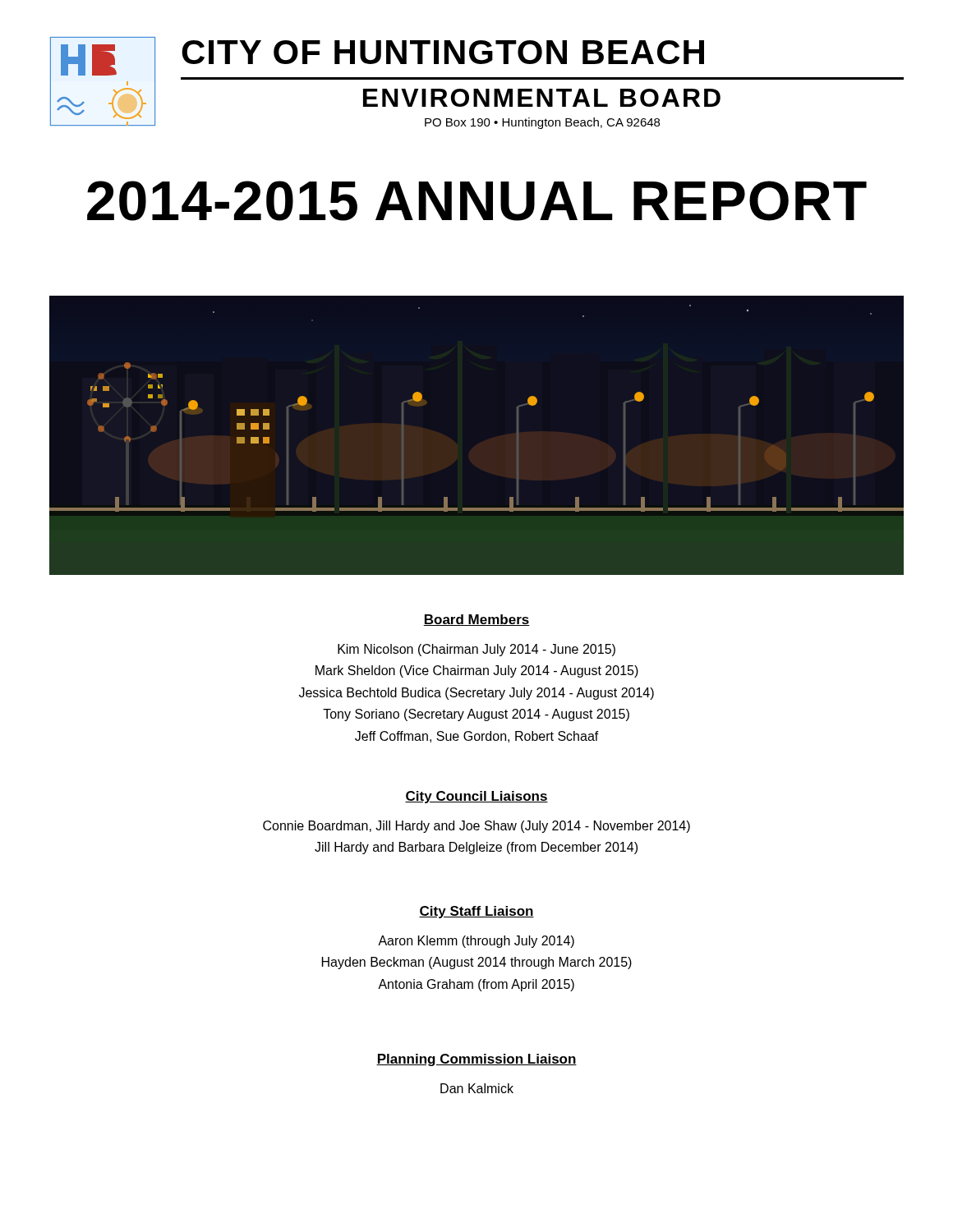The height and width of the screenshot is (1232, 953).
Task: Find the text block starting "Connie Boardman, Jill"
Action: pyautogui.click(x=476, y=837)
